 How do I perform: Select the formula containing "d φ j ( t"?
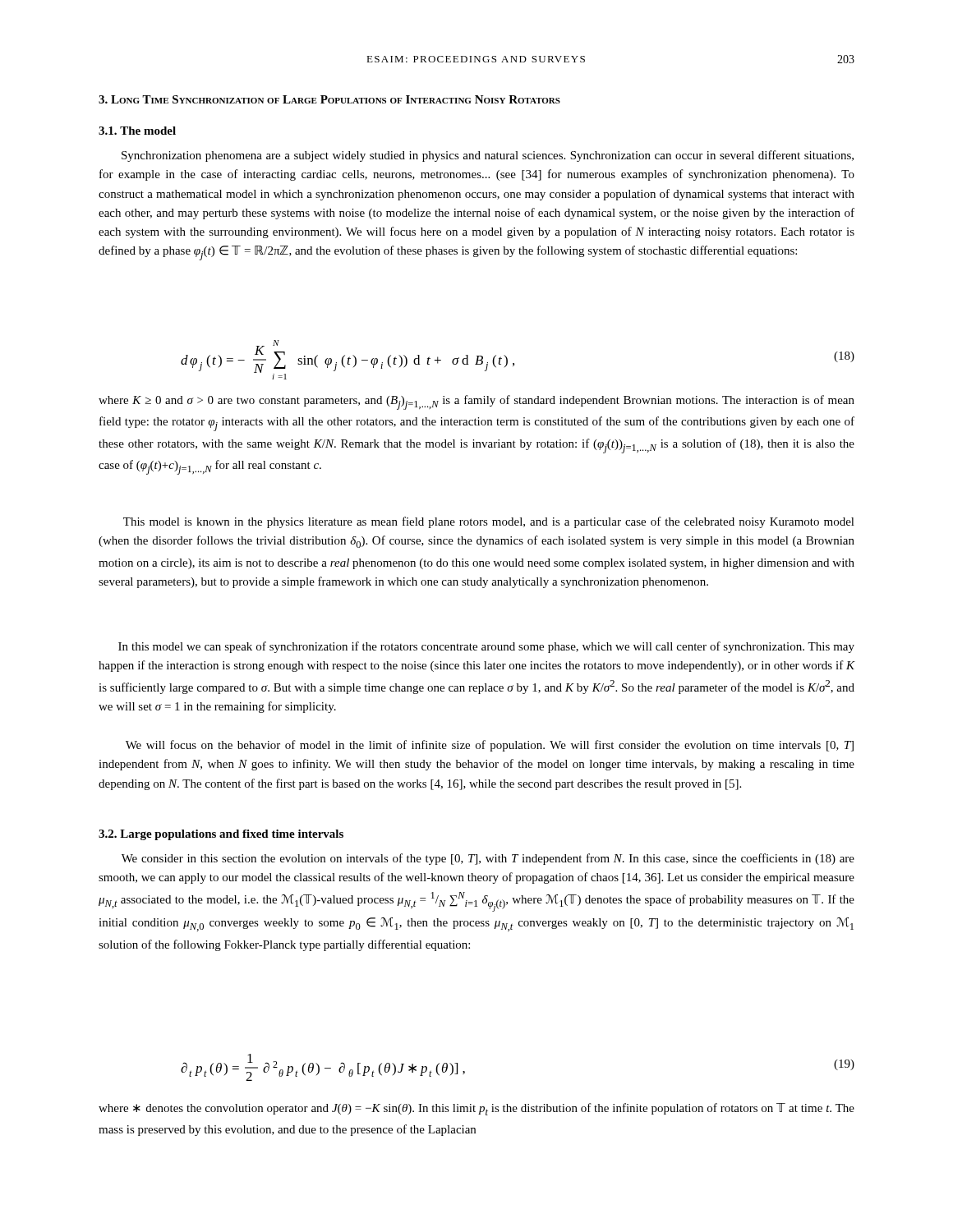(518, 357)
